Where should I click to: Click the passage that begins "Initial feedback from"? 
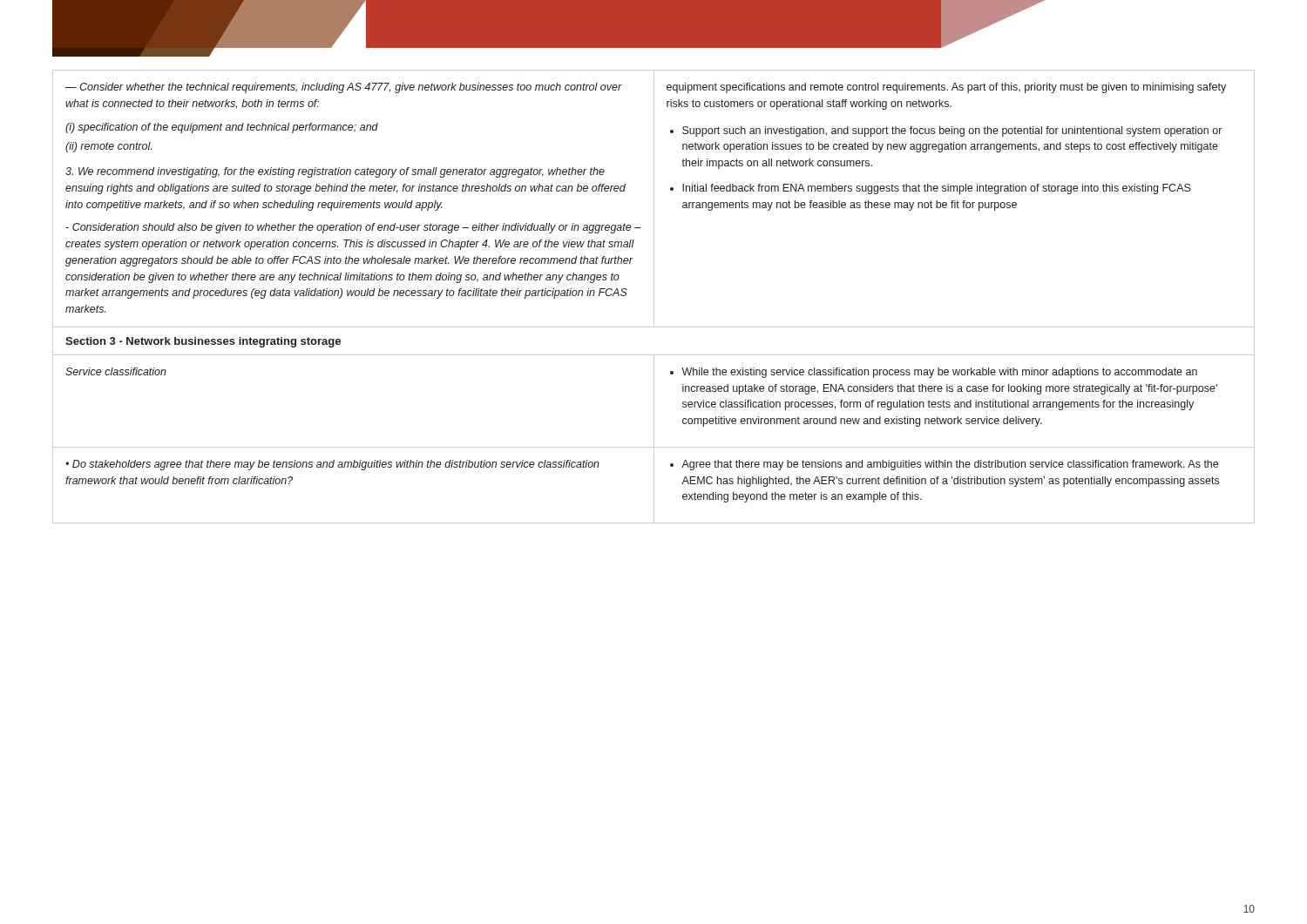936,196
